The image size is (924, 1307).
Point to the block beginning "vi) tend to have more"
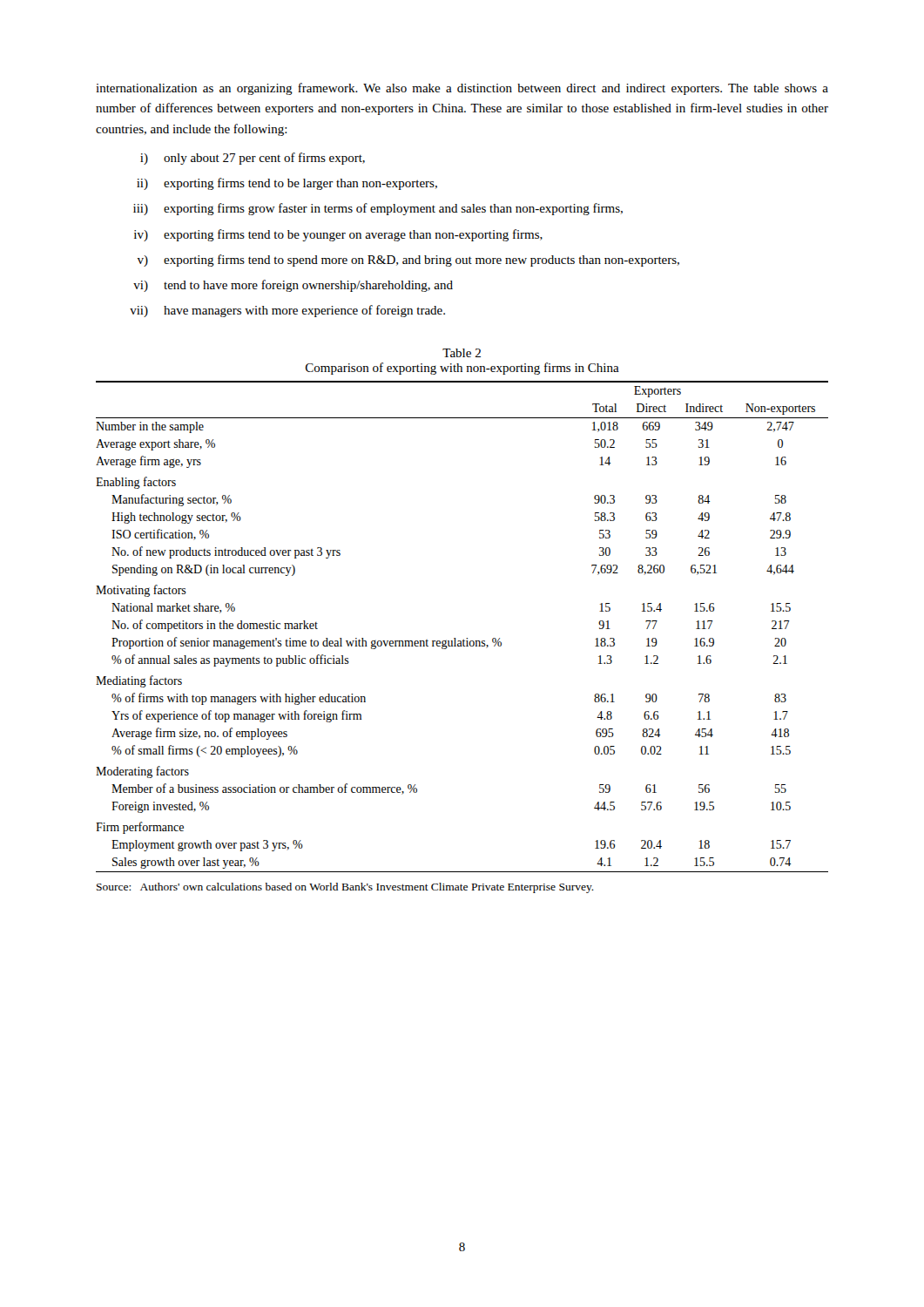tap(462, 286)
